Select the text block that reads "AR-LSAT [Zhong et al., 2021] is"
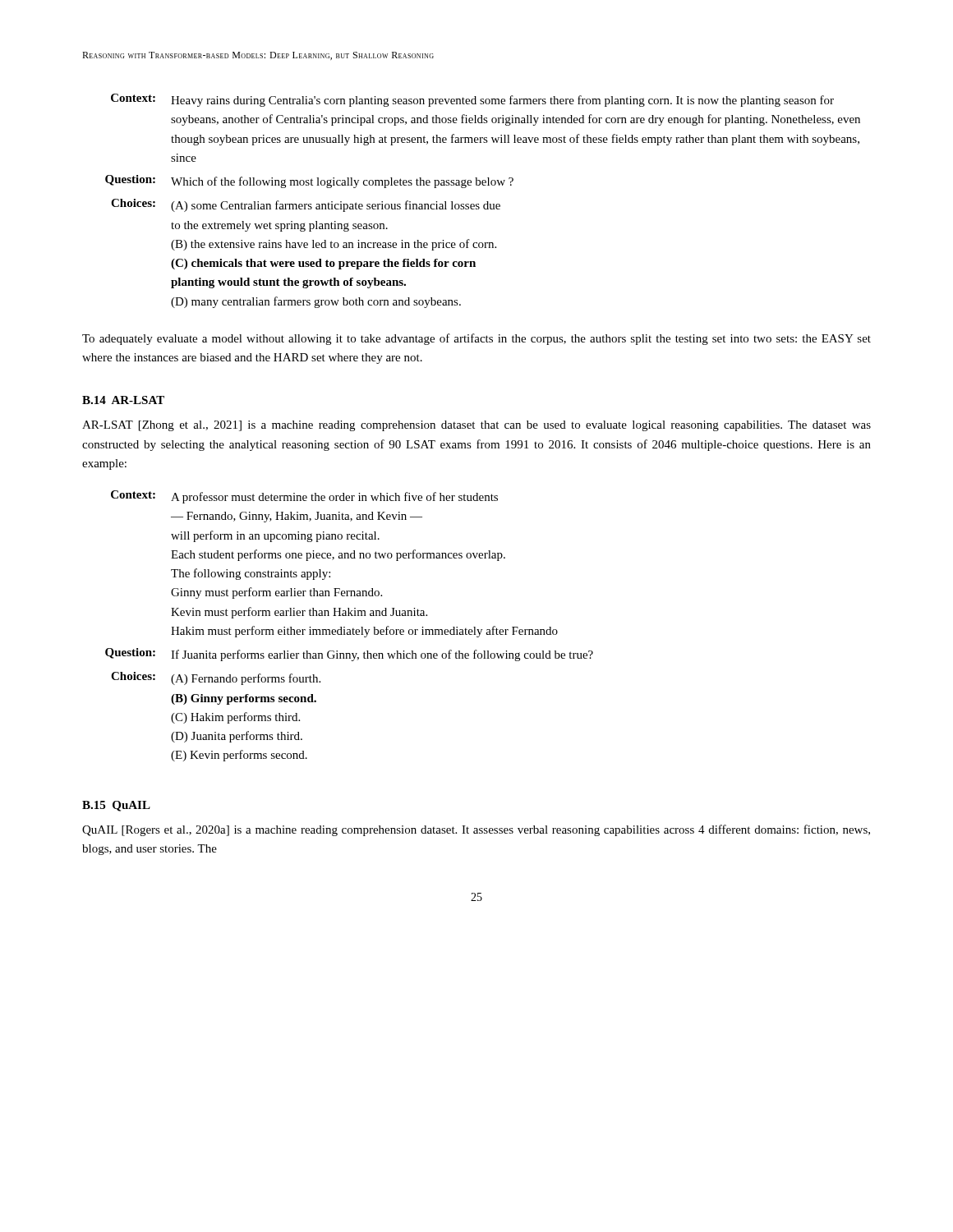Viewport: 953px width, 1232px height. (476, 444)
